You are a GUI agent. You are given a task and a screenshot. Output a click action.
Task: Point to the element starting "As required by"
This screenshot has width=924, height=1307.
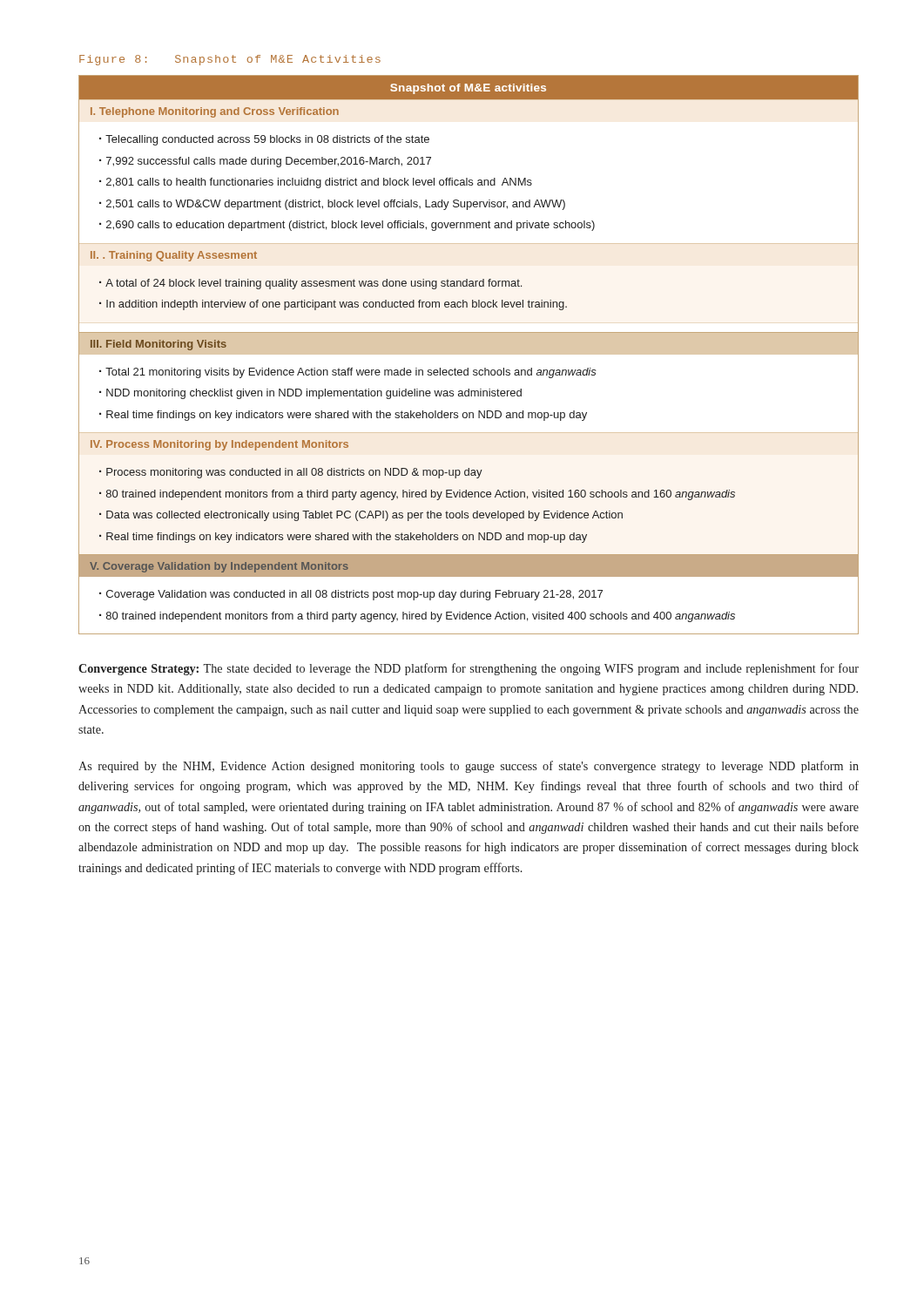click(x=469, y=817)
